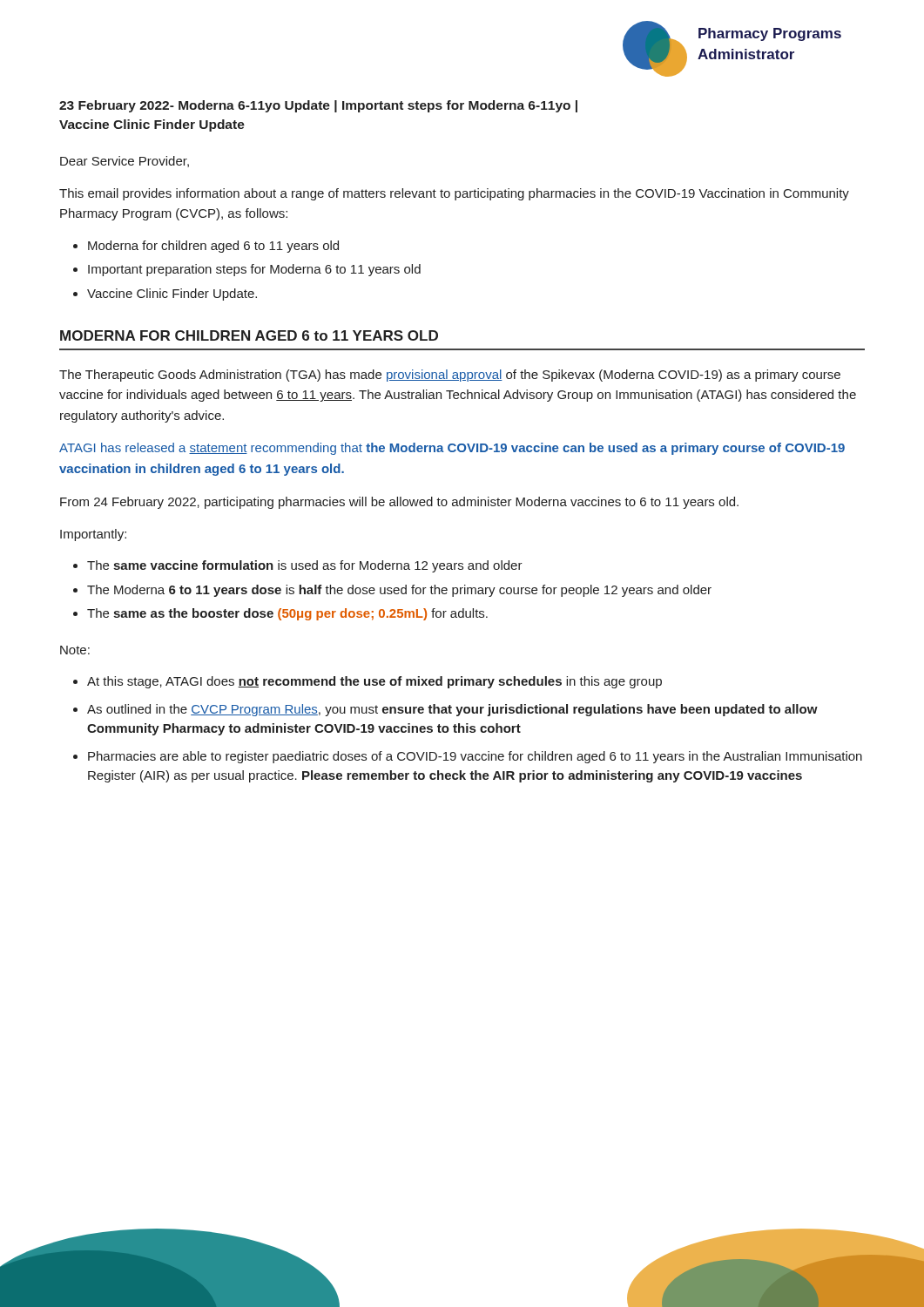The height and width of the screenshot is (1307, 924).
Task: Click on the list item that says "Important preparation steps for Moderna"
Action: 254,269
